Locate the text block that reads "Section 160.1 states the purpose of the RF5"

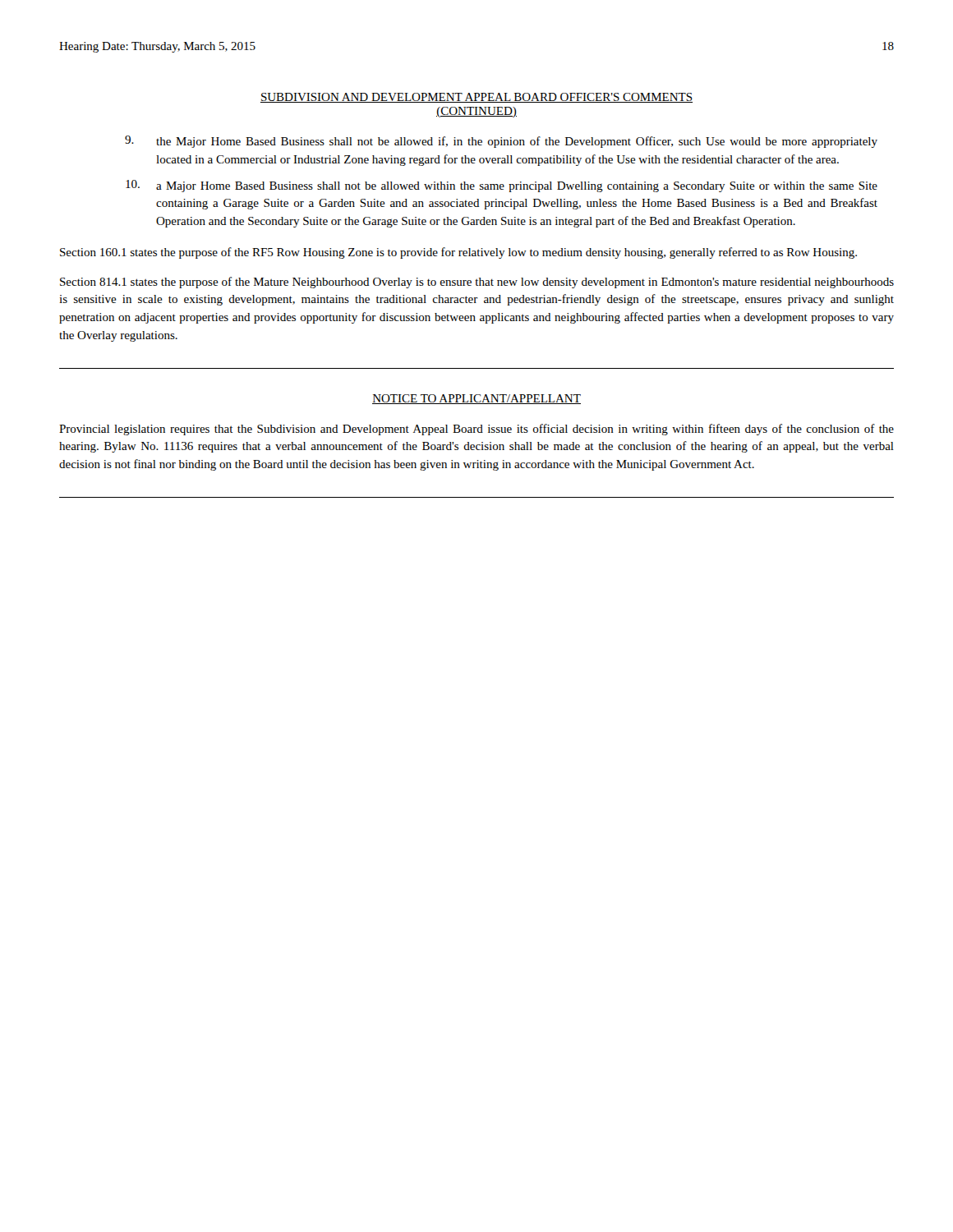458,252
